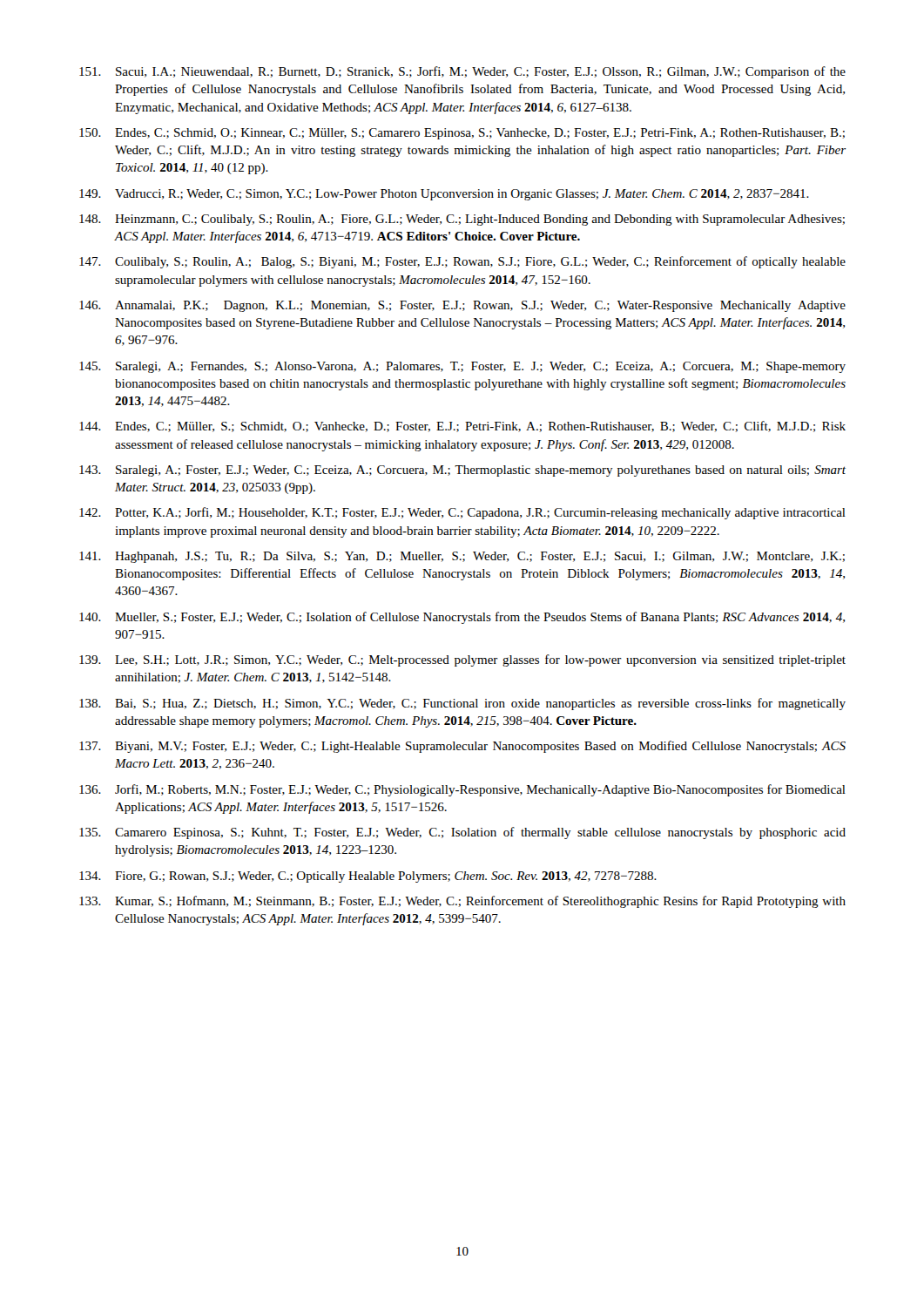Click the passage that begins "151. Sacui, I.A.;"

tap(462, 89)
